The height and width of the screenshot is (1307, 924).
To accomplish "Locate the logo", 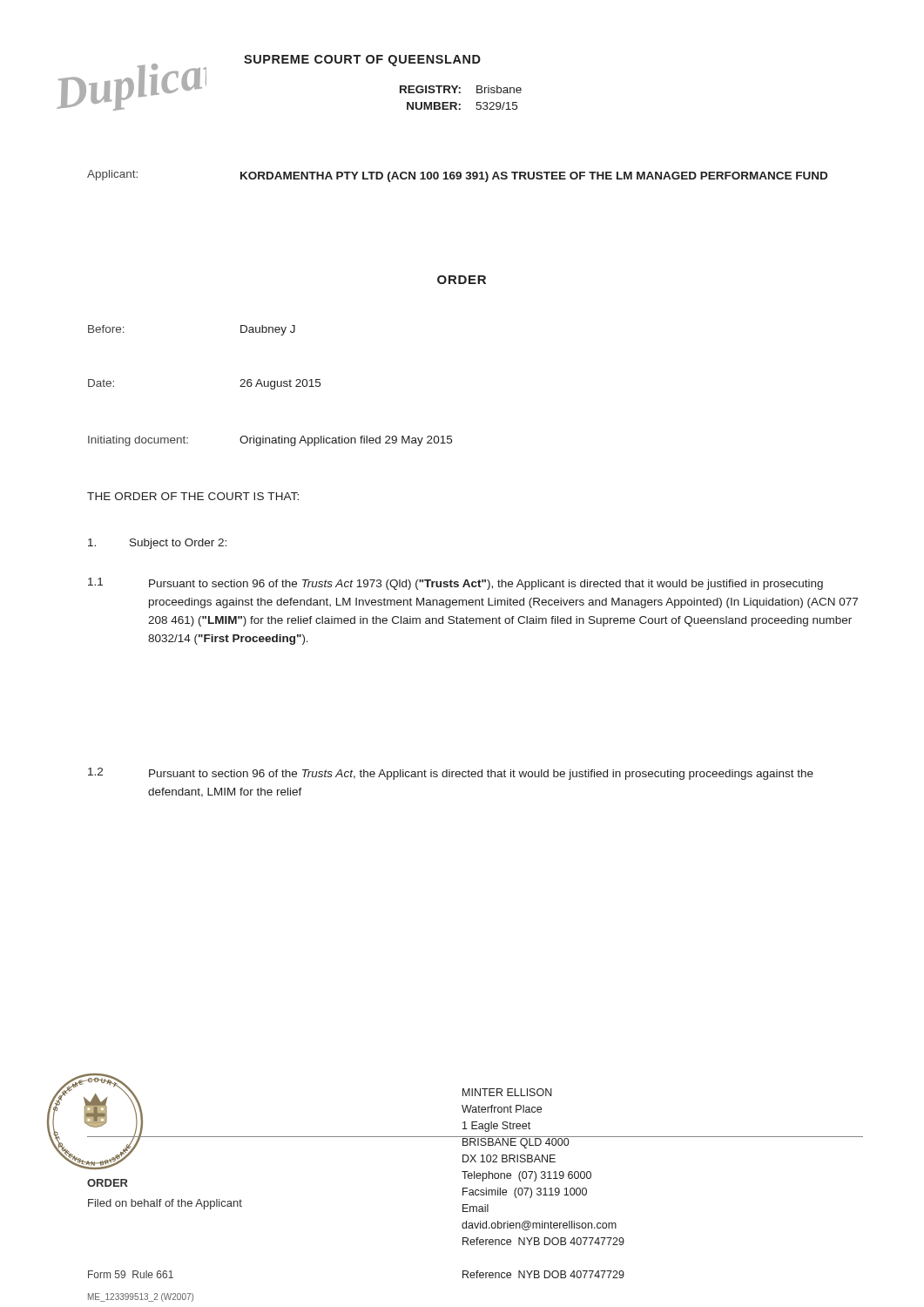I will click(126, 80).
